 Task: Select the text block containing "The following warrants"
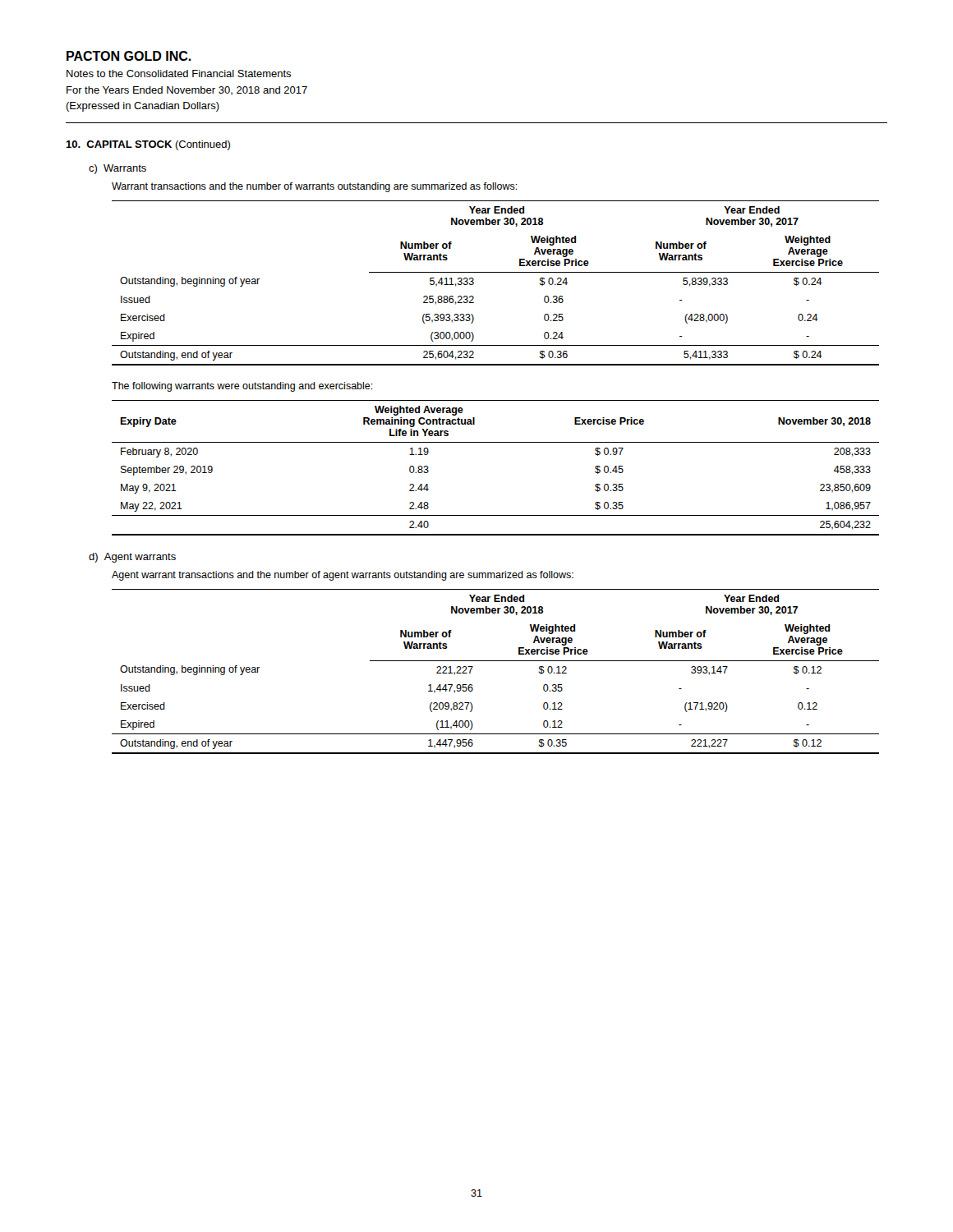coord(242,386)
